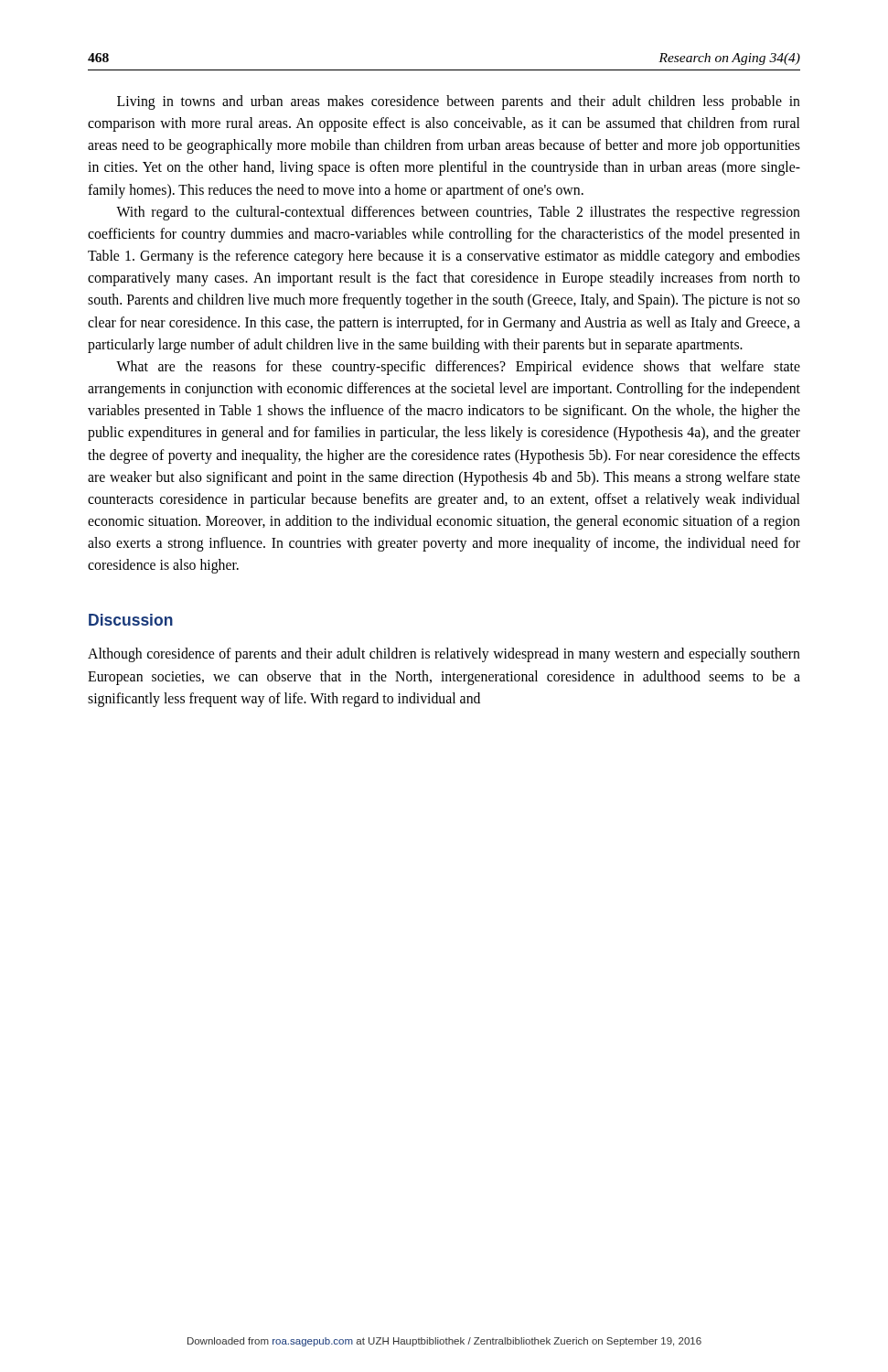Select the text block that says "Although coresidence of parents"

click(444, 677)
